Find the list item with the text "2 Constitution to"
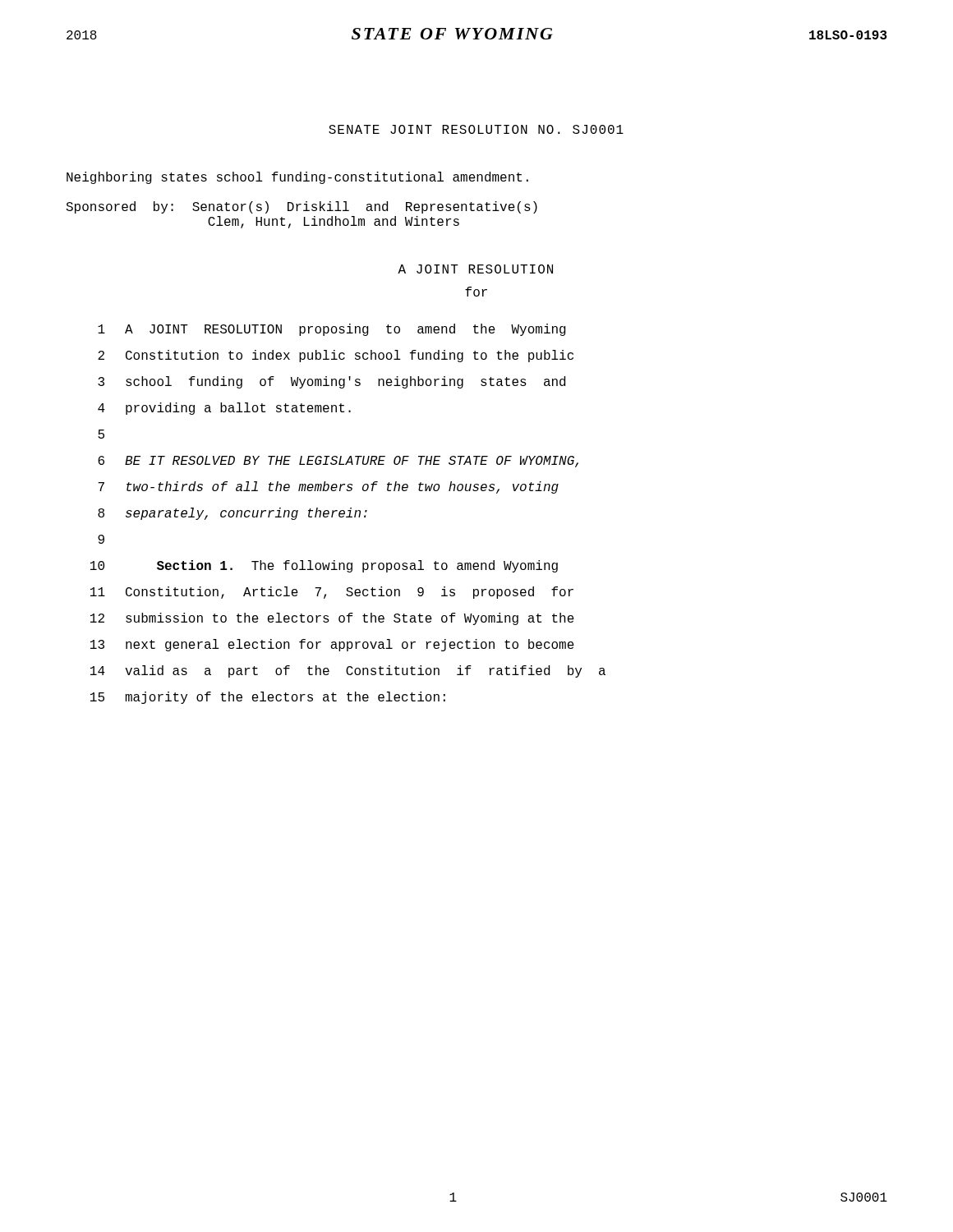 pos(476,357)
